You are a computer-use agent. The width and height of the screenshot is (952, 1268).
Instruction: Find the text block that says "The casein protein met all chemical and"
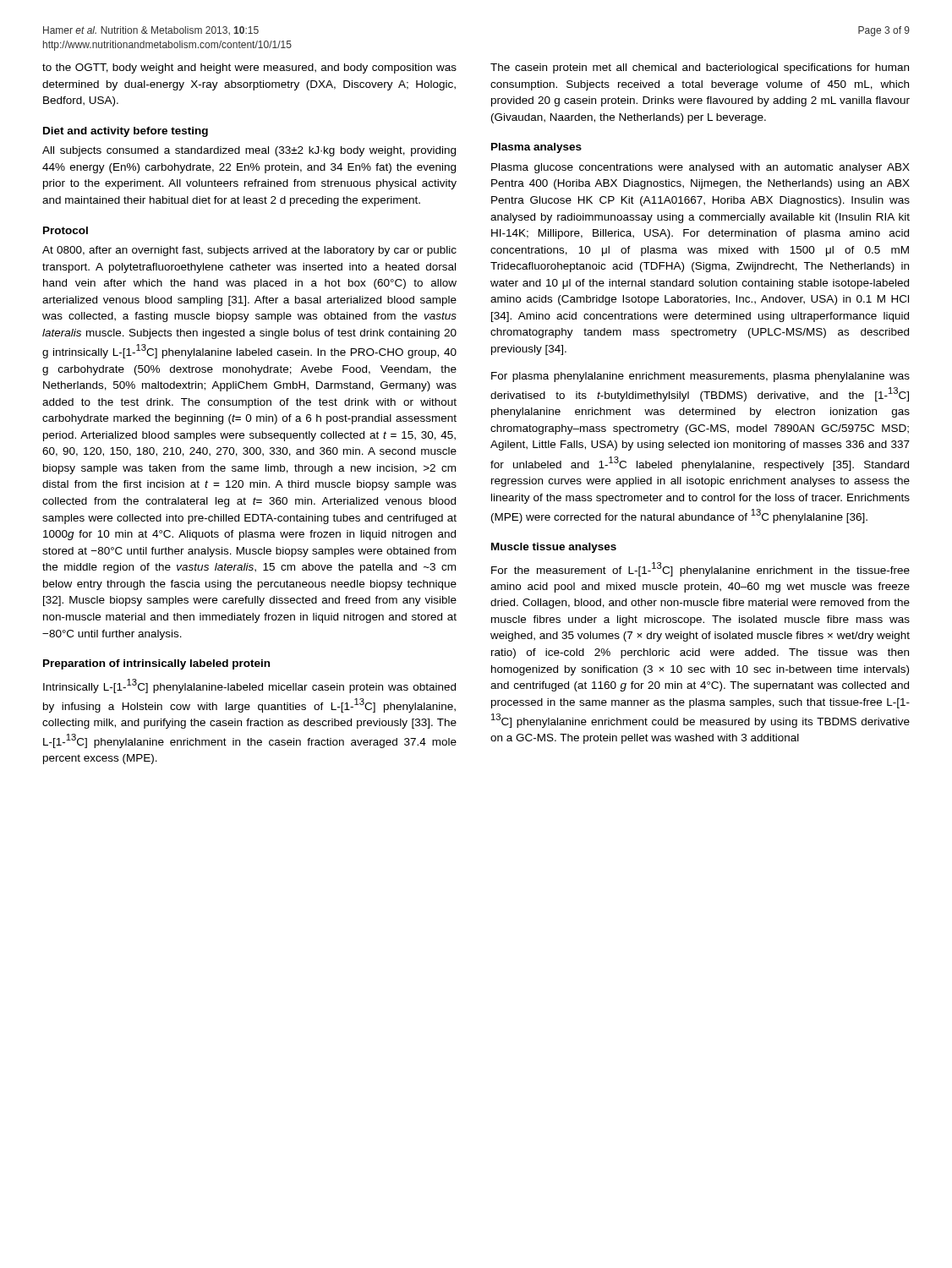[700, 92]
